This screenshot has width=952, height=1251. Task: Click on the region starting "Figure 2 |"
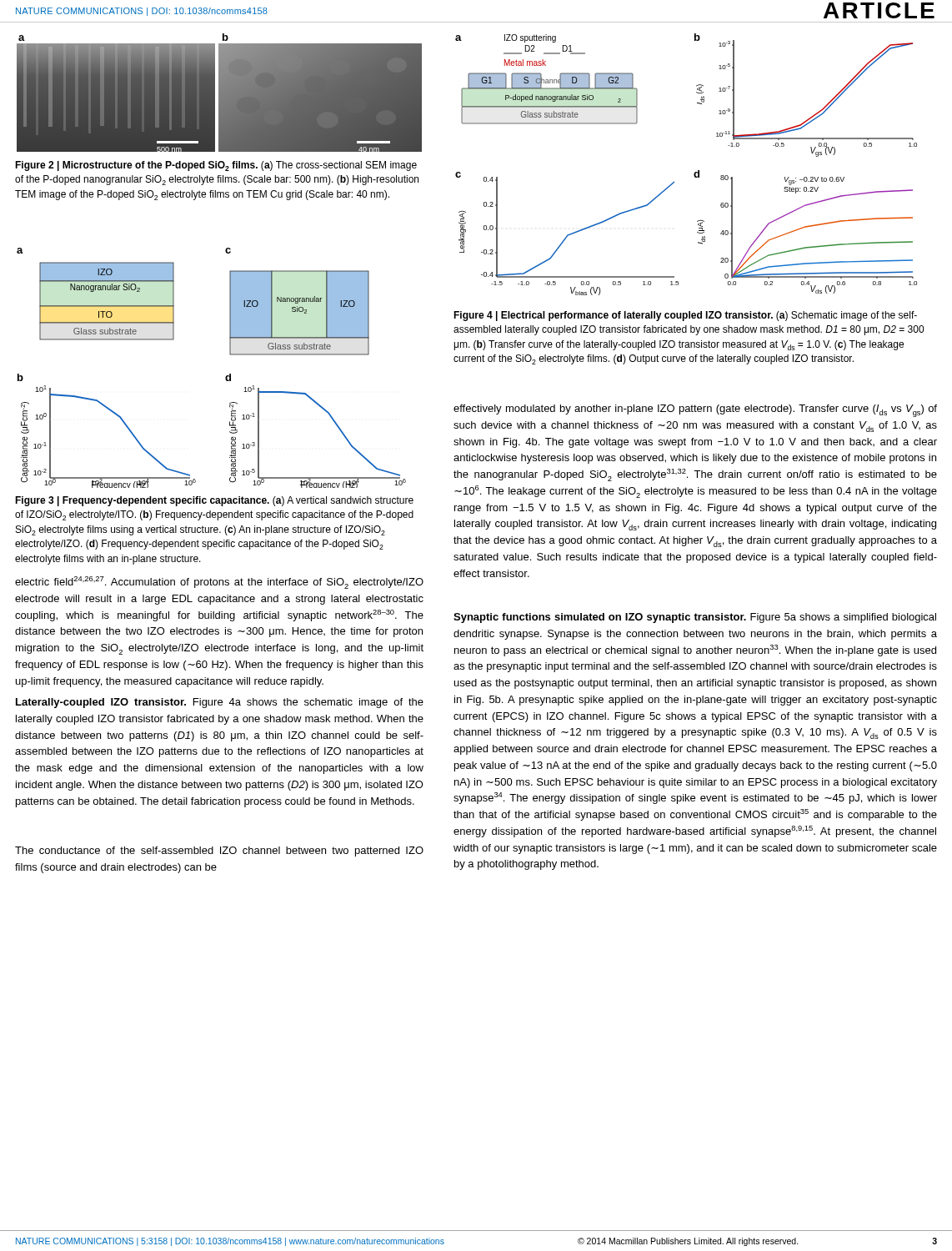coord(217,181)
